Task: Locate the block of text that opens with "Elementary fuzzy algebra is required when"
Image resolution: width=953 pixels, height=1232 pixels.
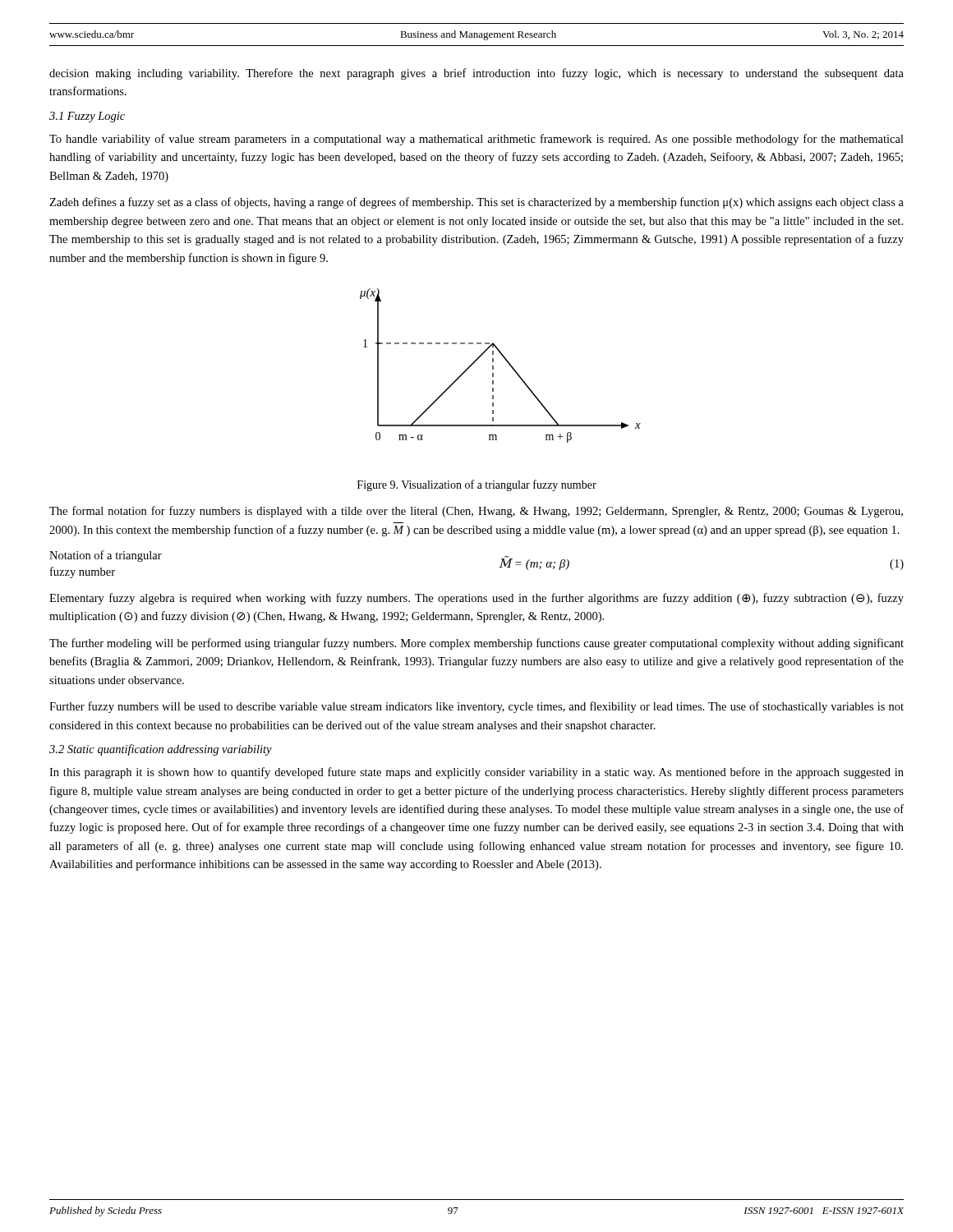Action: click(476, 607)
